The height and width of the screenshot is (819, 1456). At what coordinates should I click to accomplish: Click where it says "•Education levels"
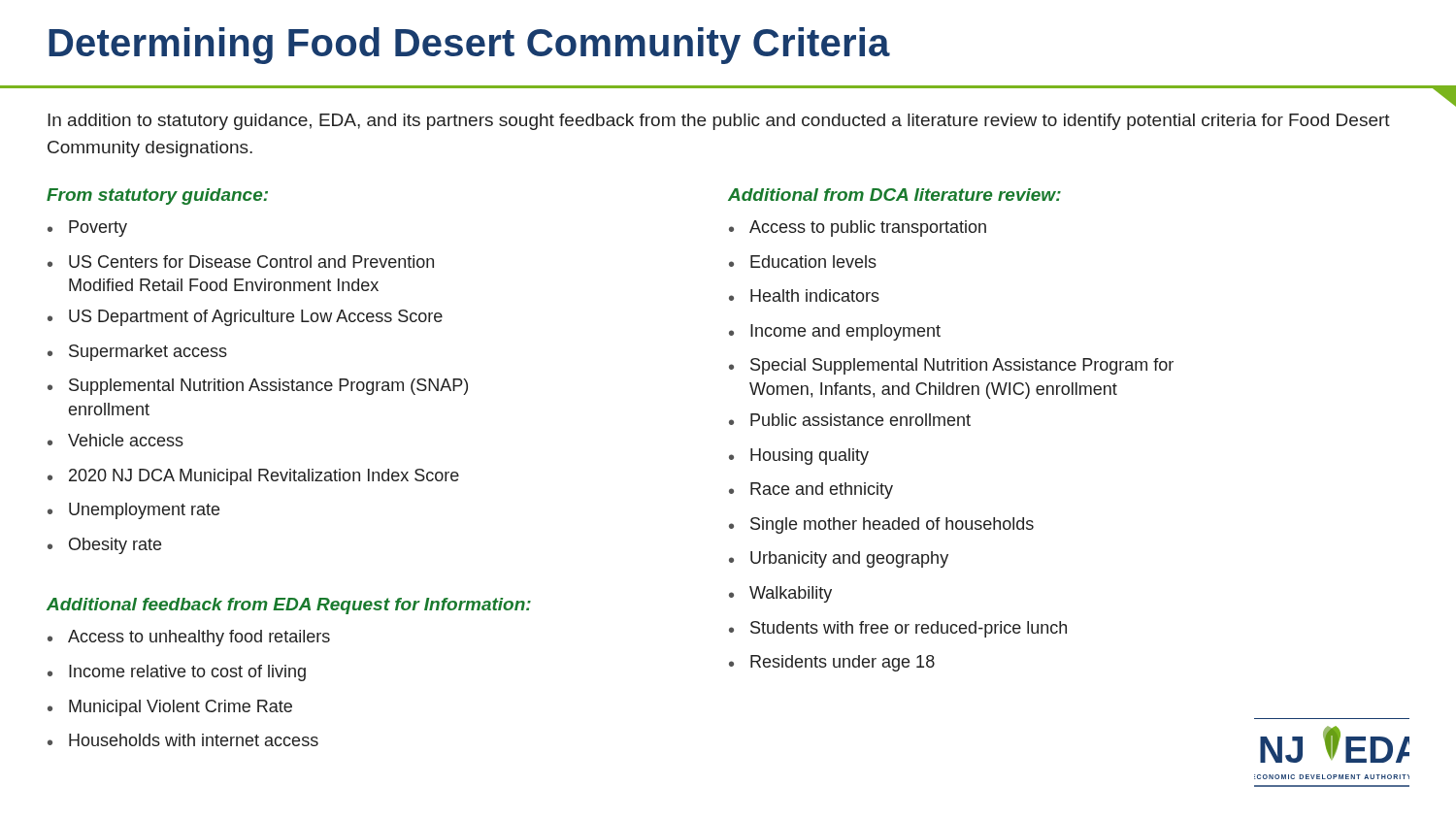click(803, 262)
